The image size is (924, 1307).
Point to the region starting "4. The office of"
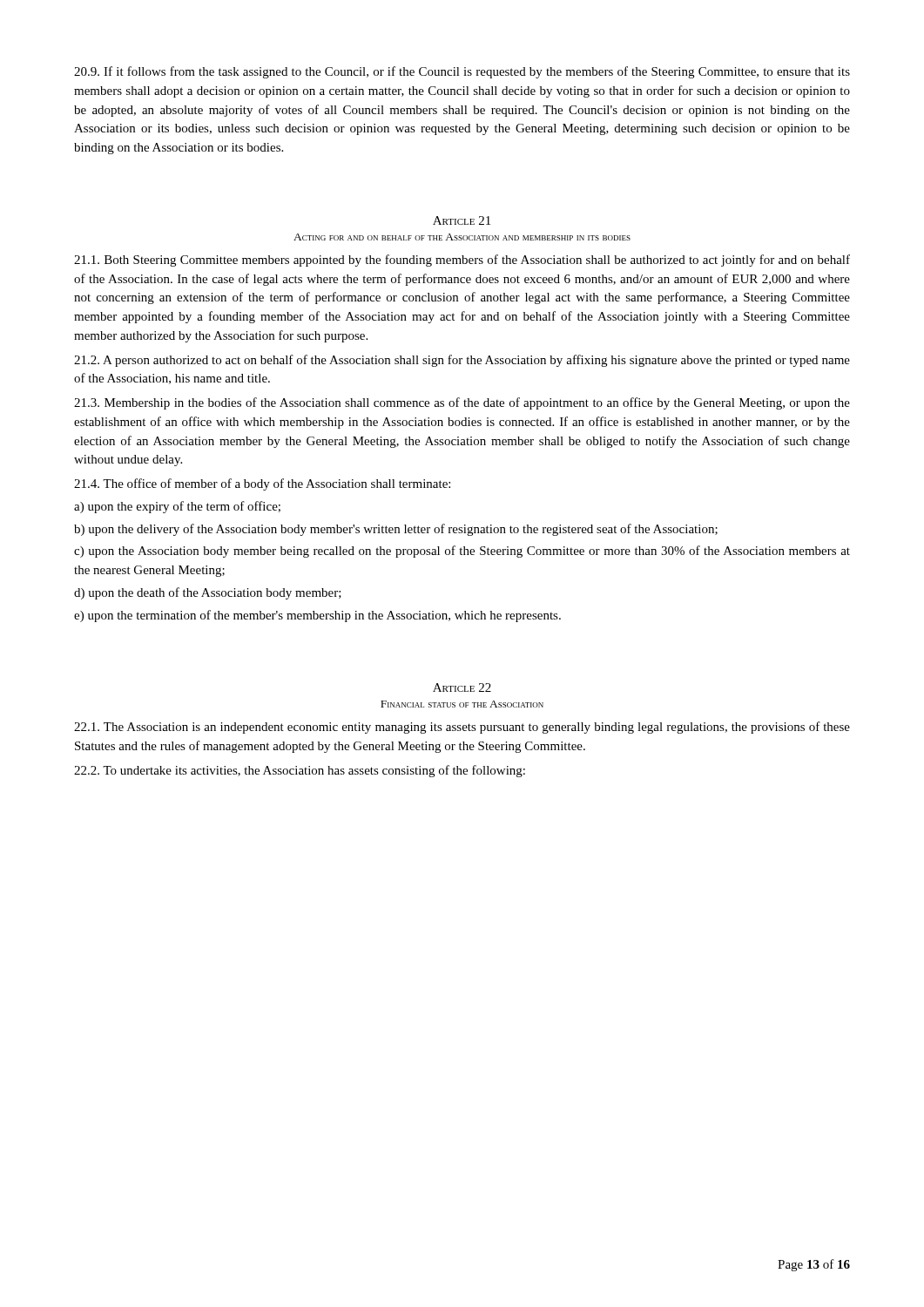[263, 484]
